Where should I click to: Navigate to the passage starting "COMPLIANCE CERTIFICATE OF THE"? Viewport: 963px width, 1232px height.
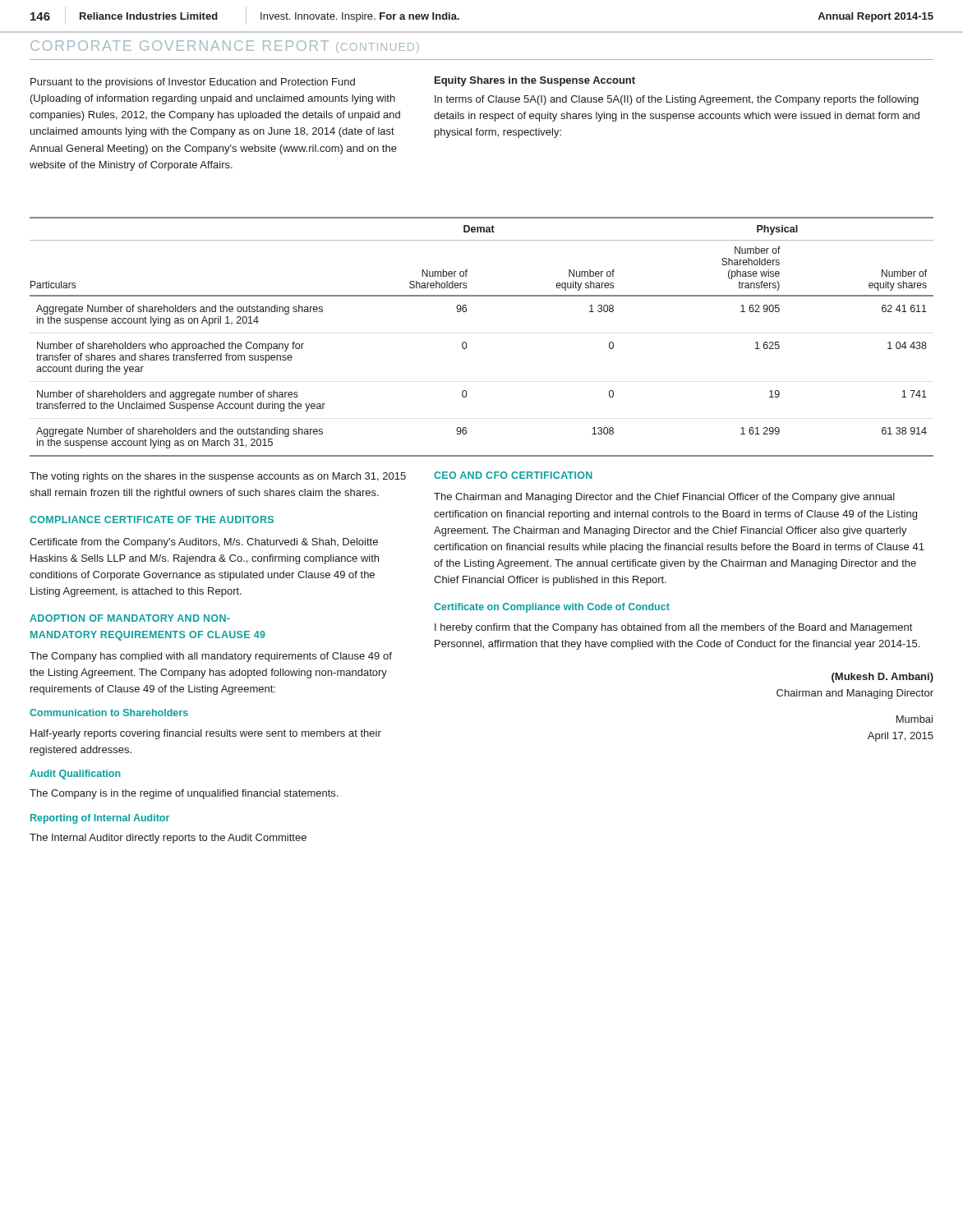(x=219, y=521)
